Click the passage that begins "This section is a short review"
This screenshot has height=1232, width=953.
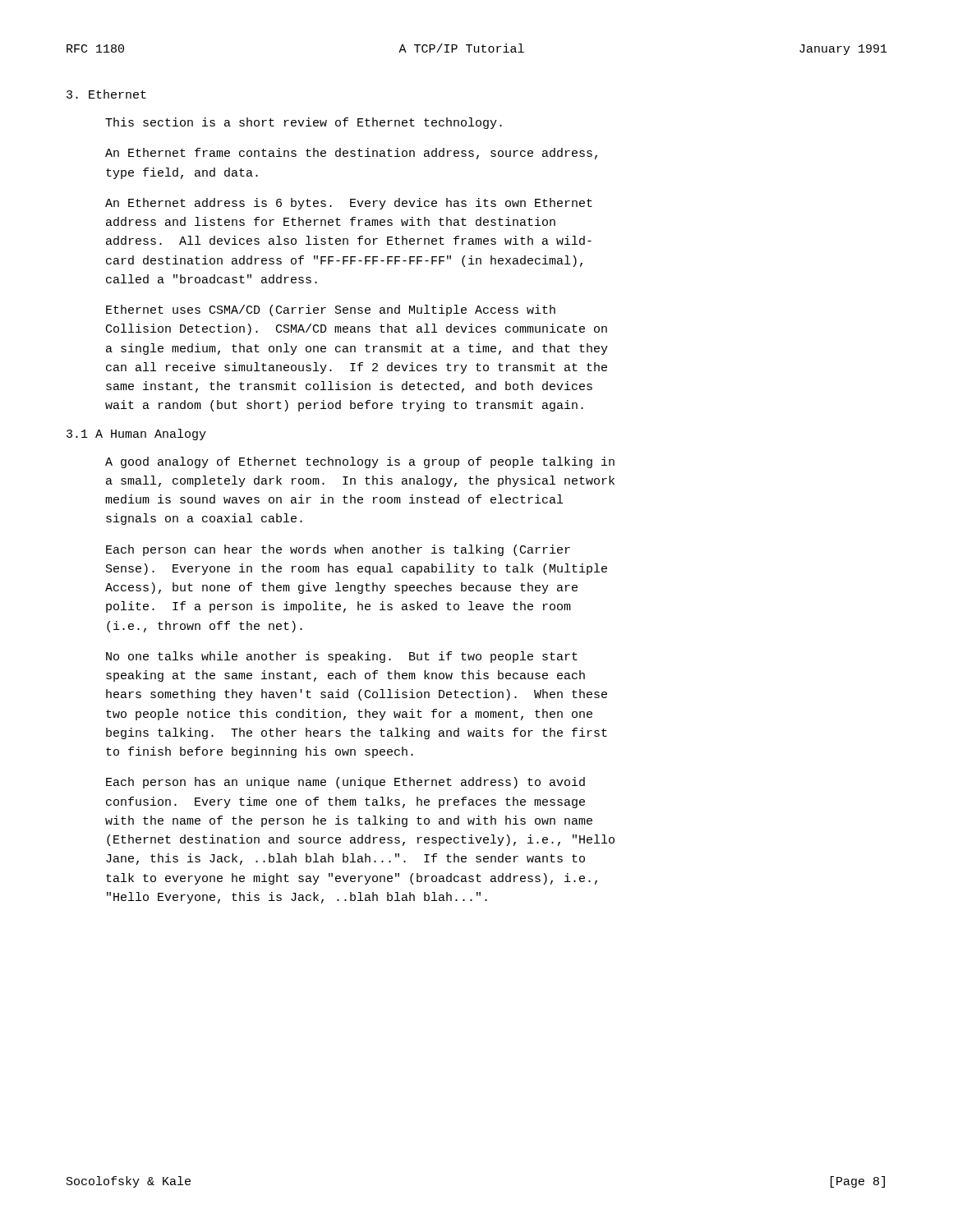coord(305,124)
